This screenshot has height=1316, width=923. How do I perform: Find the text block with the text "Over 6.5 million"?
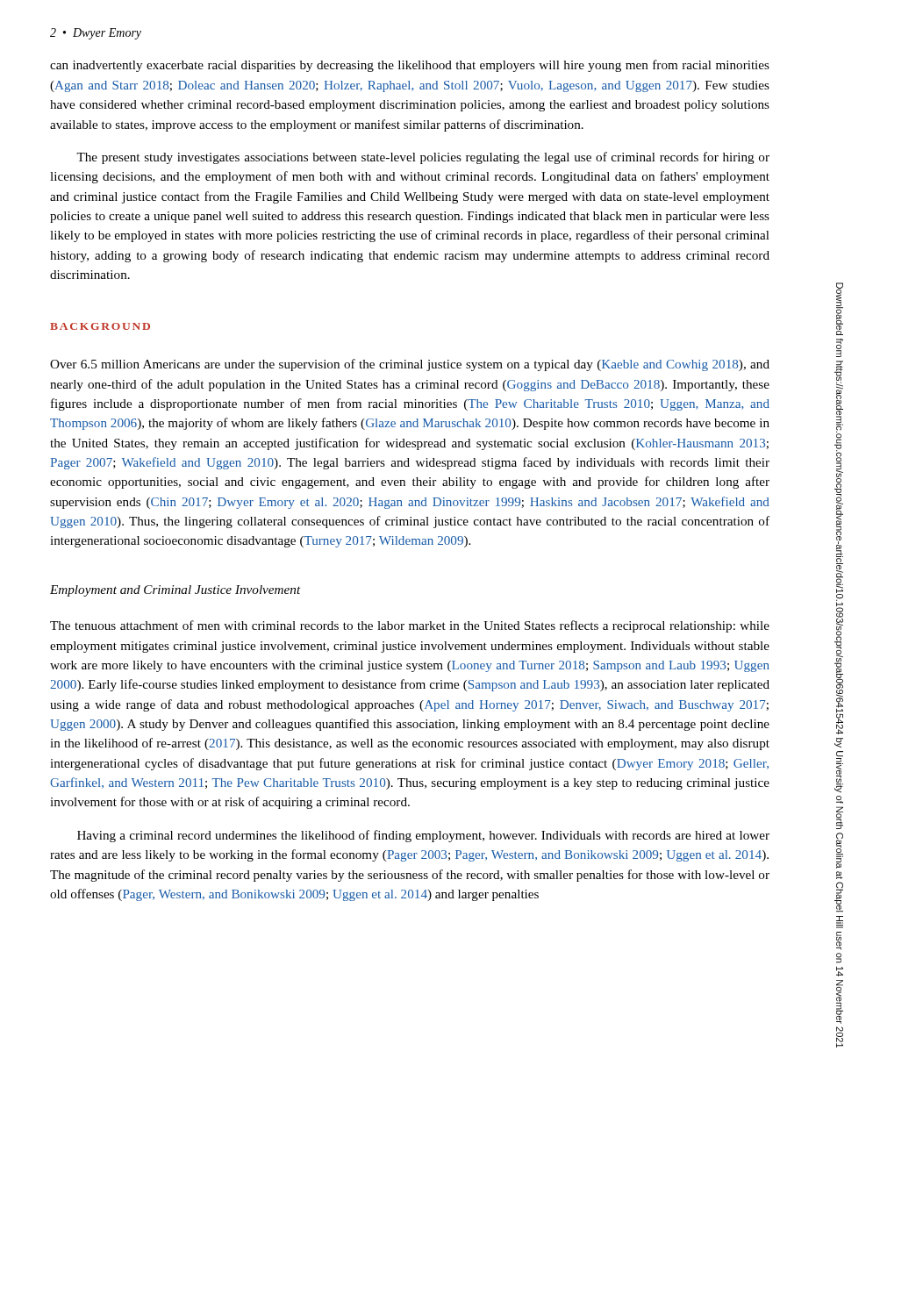point(410,453)
